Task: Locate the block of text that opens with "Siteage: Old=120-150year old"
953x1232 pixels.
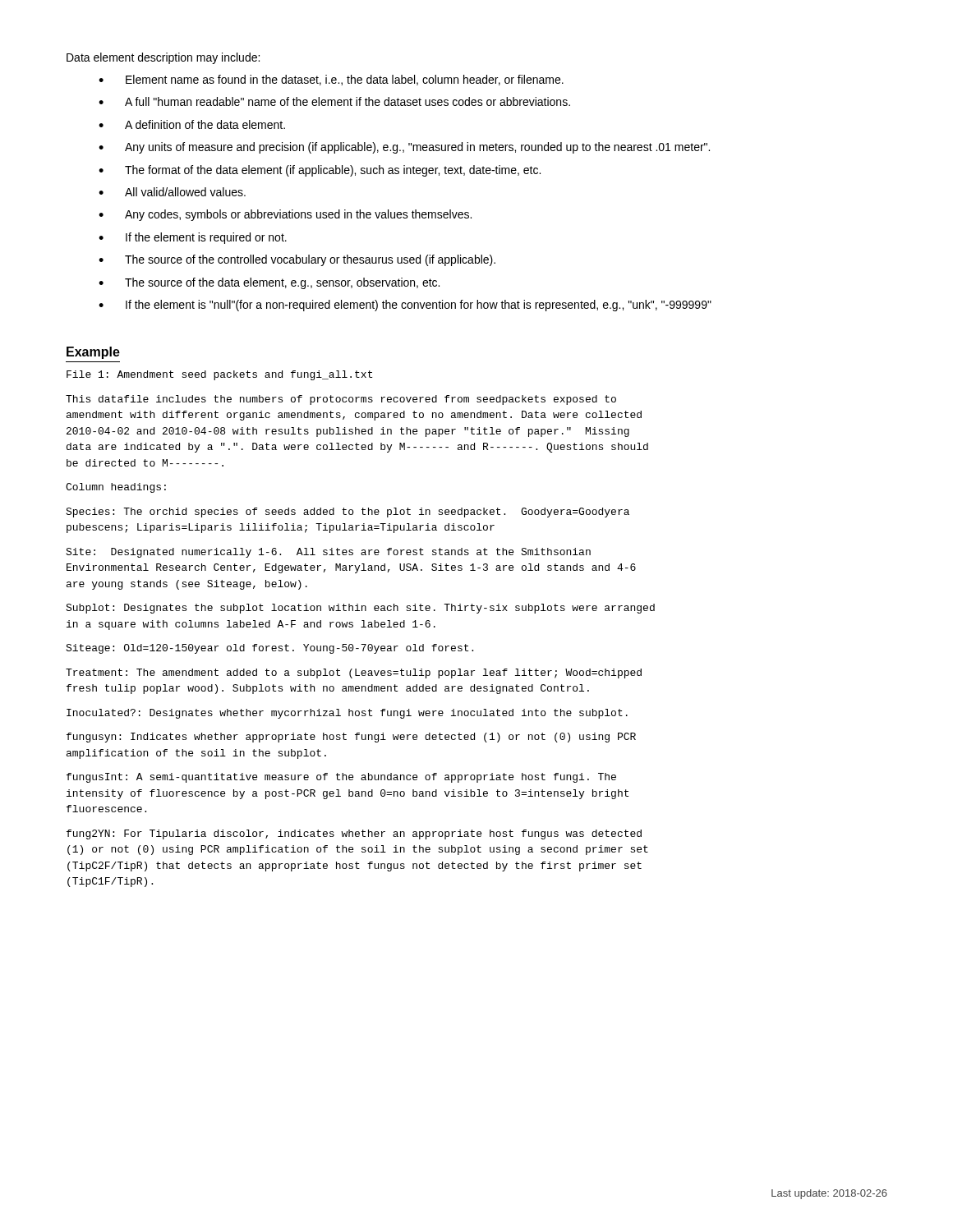Action: tap(271, 649)
